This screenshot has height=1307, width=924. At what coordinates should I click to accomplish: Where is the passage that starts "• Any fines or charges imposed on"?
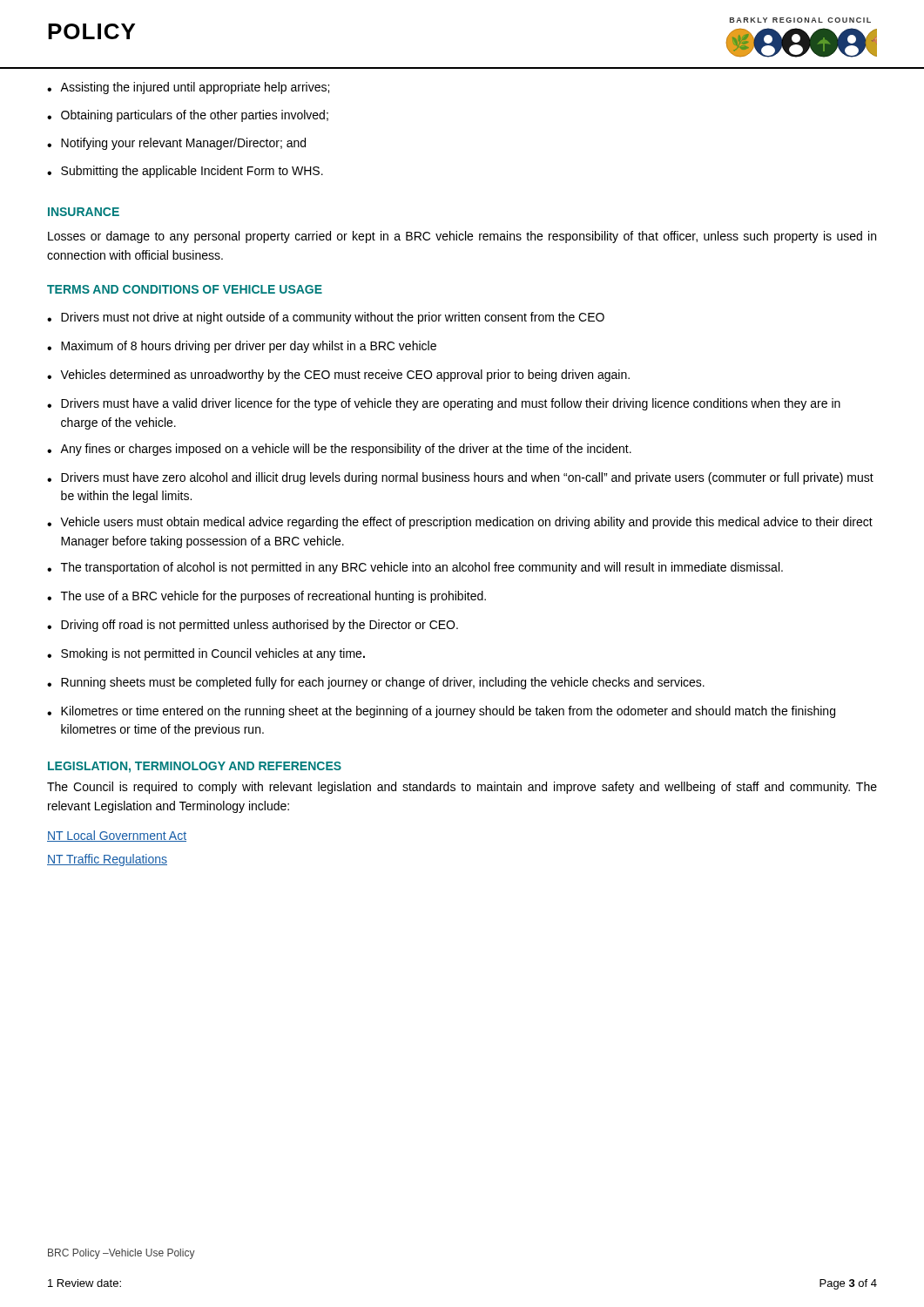pyautogui.click(x=339, y=451)
